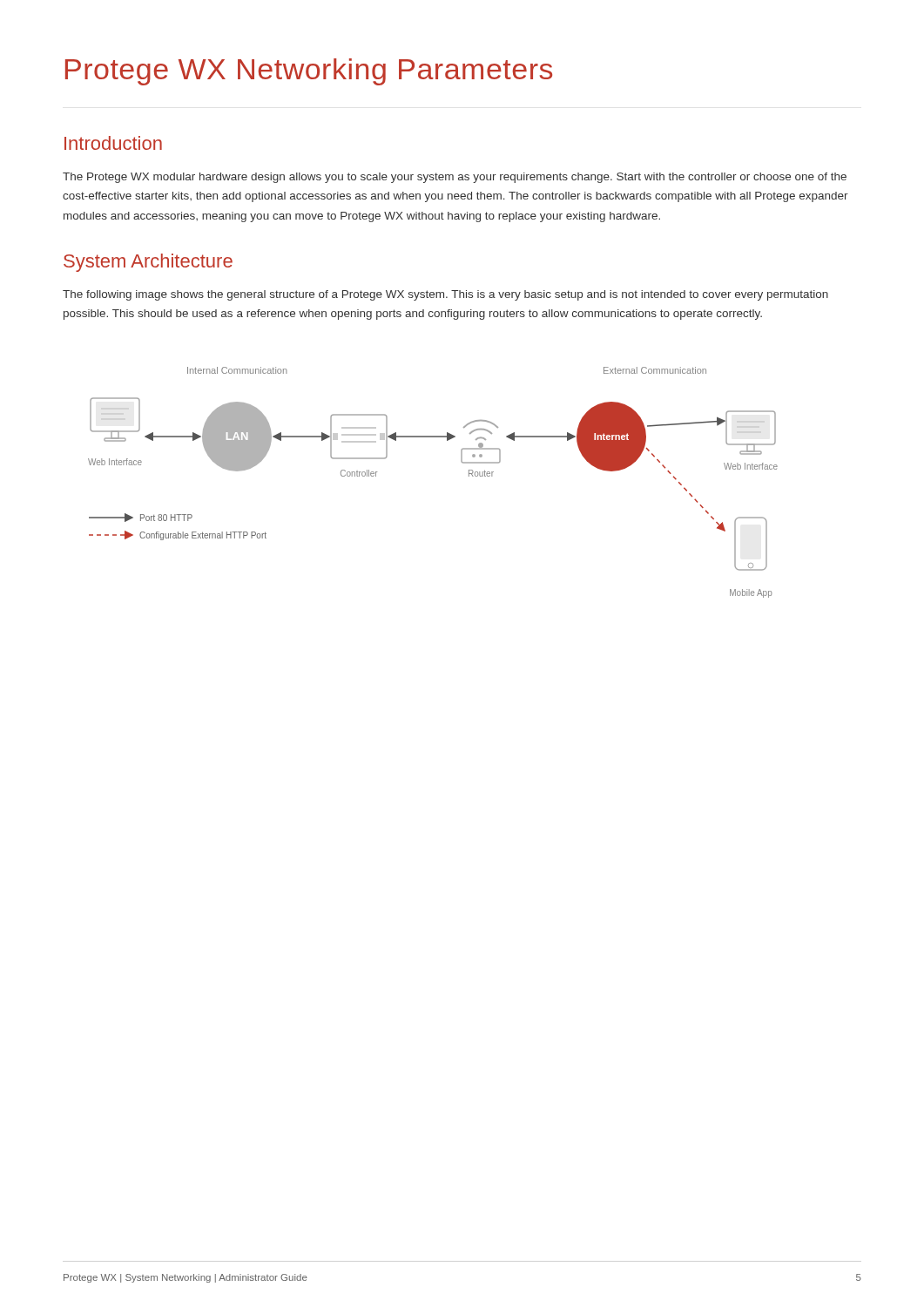Locate the text block that says "The Protege WX modular"
This screenshot has width=924, height=1307.
[462, 196]
